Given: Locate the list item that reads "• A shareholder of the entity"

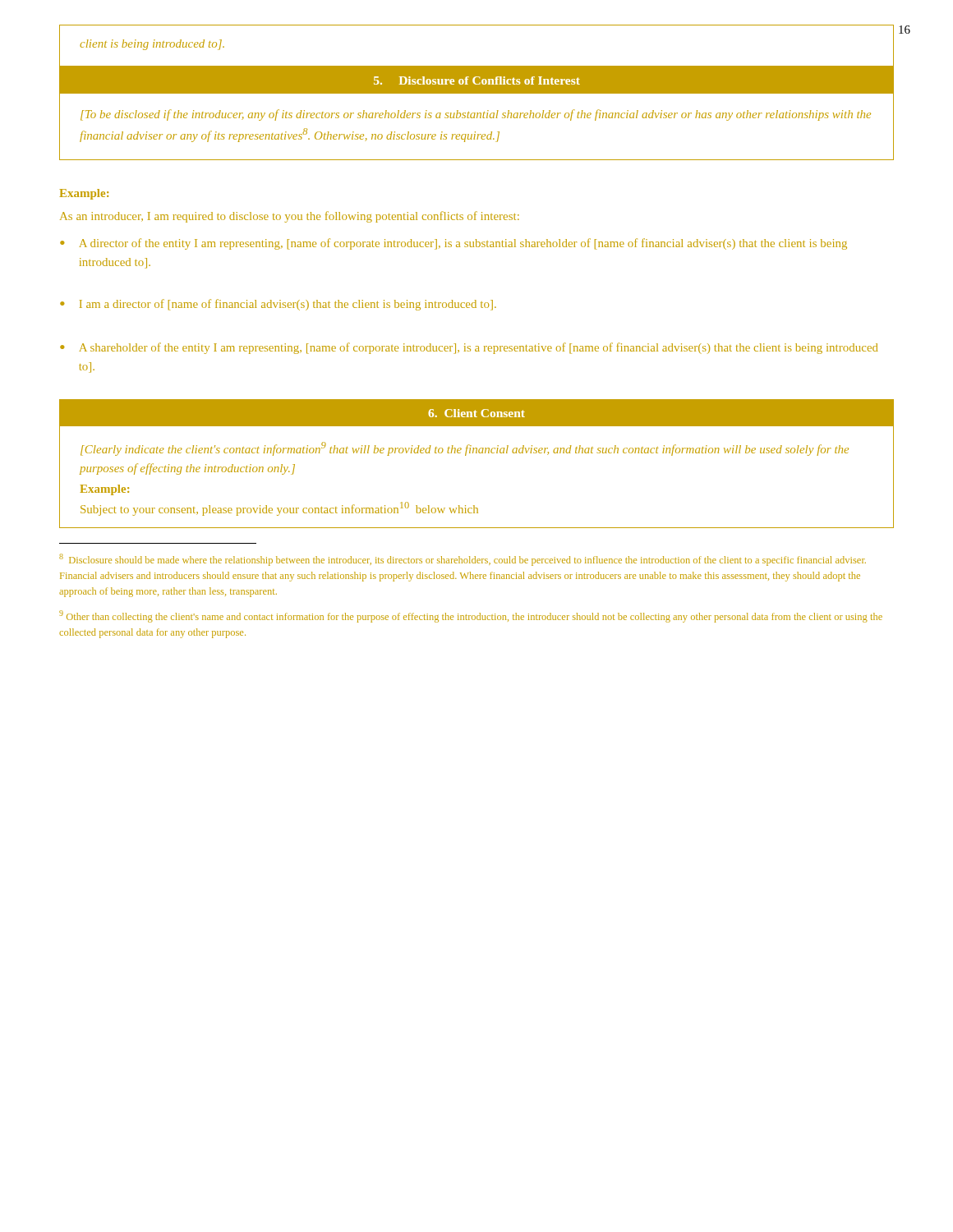Looking at the screenshot, I should (x=476, y=357).
